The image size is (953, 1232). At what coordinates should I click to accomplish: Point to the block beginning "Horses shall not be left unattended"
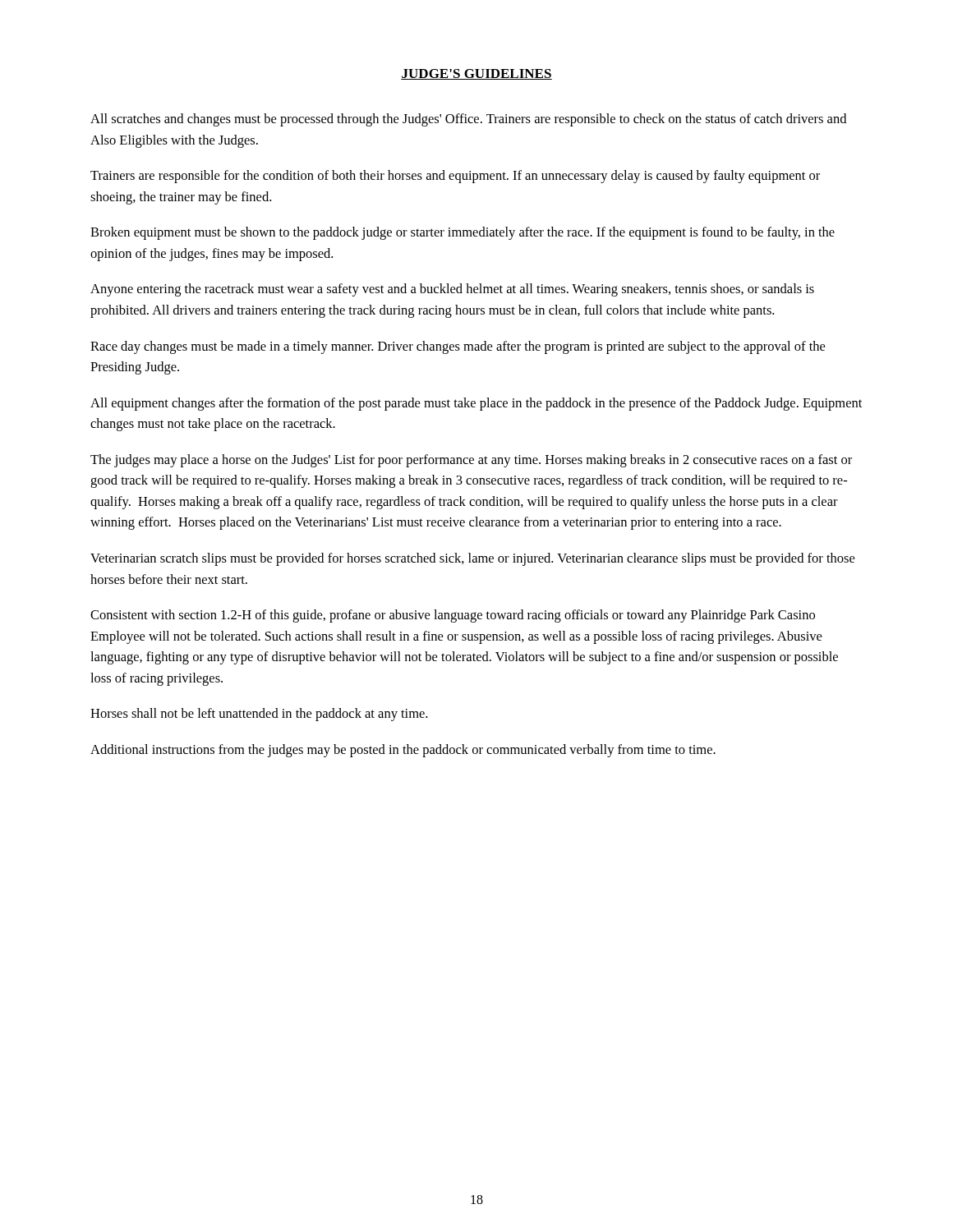coord(259,714)
